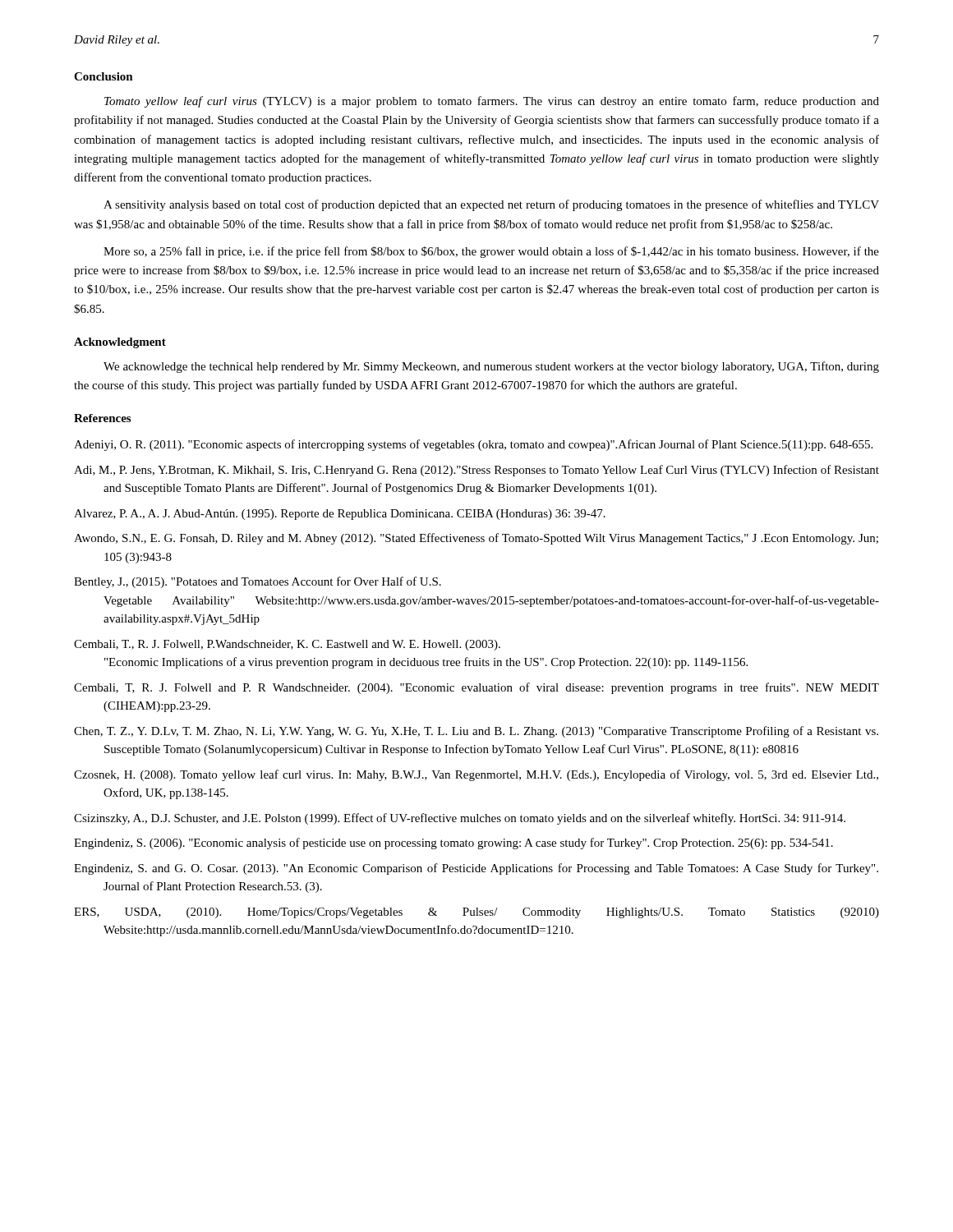Navigate to the text block starting "Cembali, T., R."
This screenshot has width=953, height=1232.
pos(411,653)
